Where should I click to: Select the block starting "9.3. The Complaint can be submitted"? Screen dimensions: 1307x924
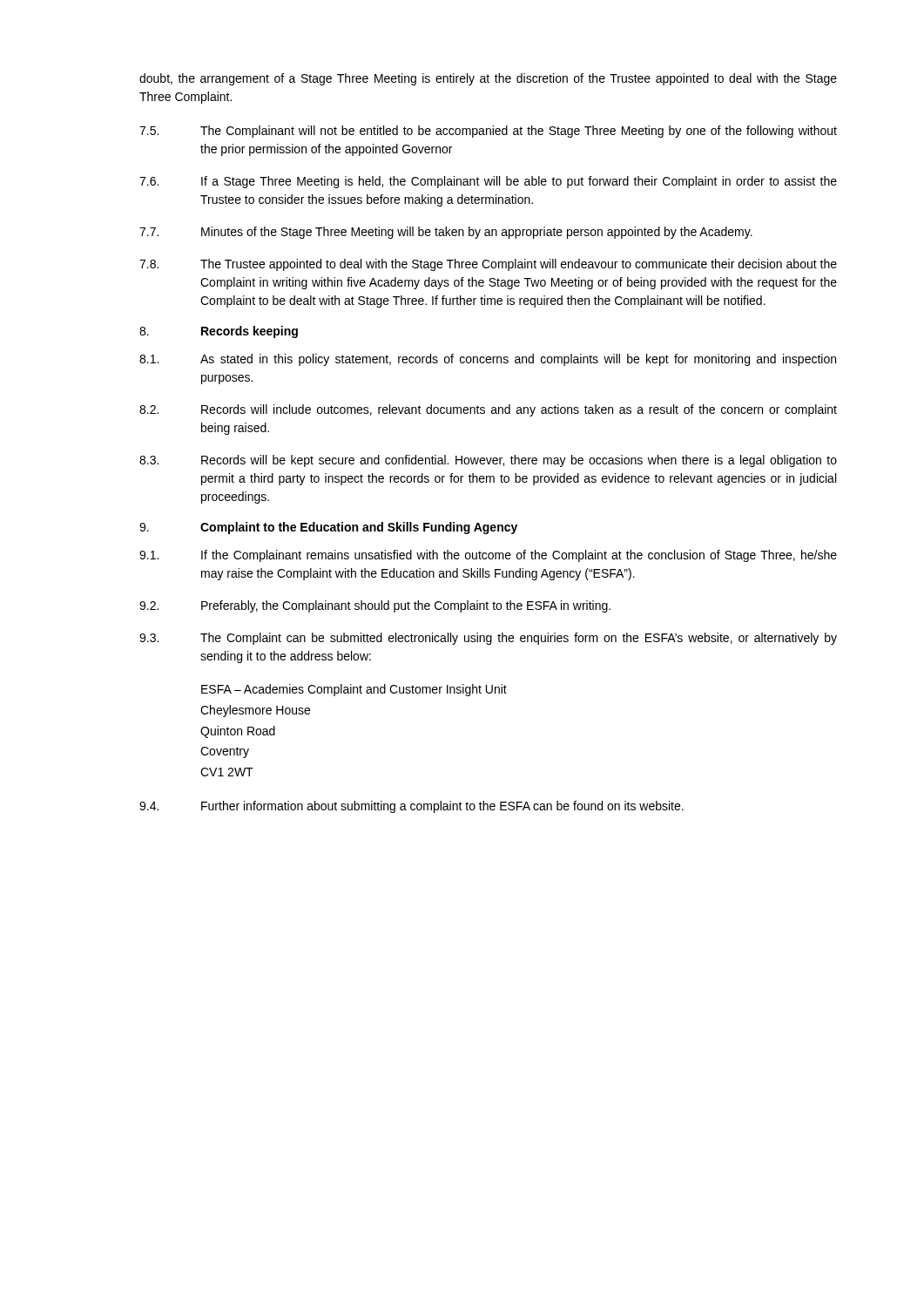pyautogui.click(x=488, y=647)
